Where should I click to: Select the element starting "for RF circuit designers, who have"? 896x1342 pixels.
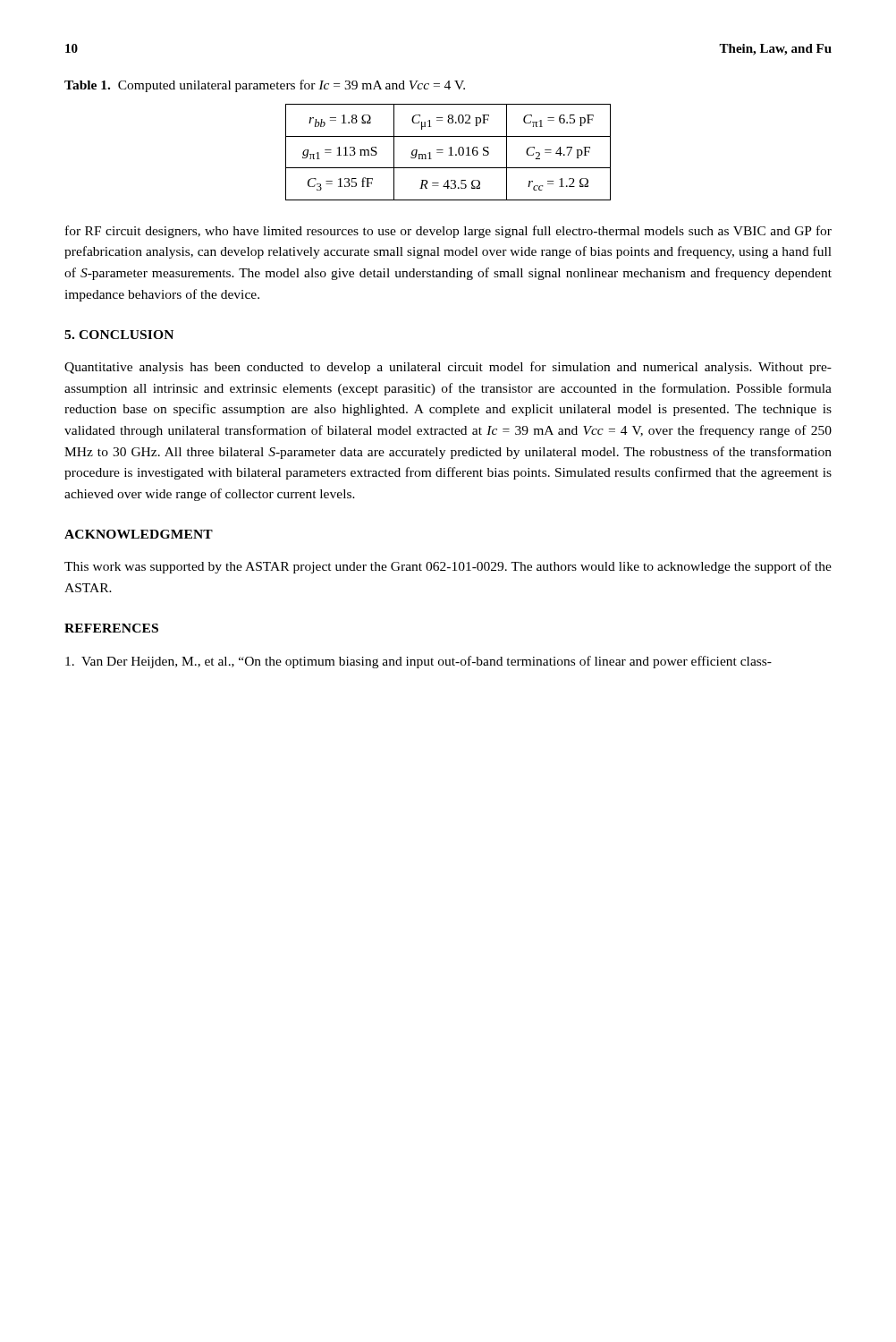point(448,262)
